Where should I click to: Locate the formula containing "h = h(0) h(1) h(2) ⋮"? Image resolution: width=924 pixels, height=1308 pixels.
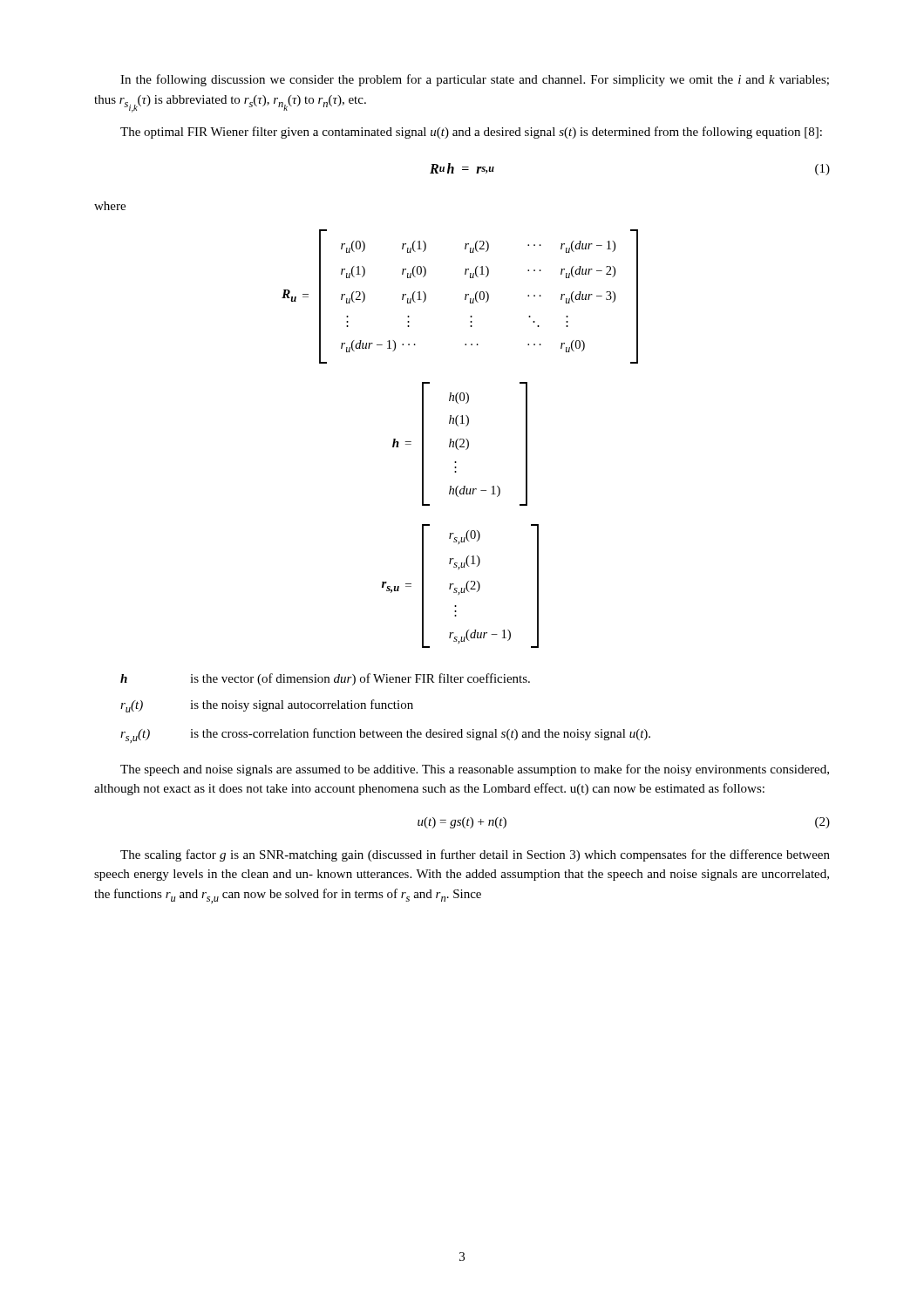click(462, 444)
